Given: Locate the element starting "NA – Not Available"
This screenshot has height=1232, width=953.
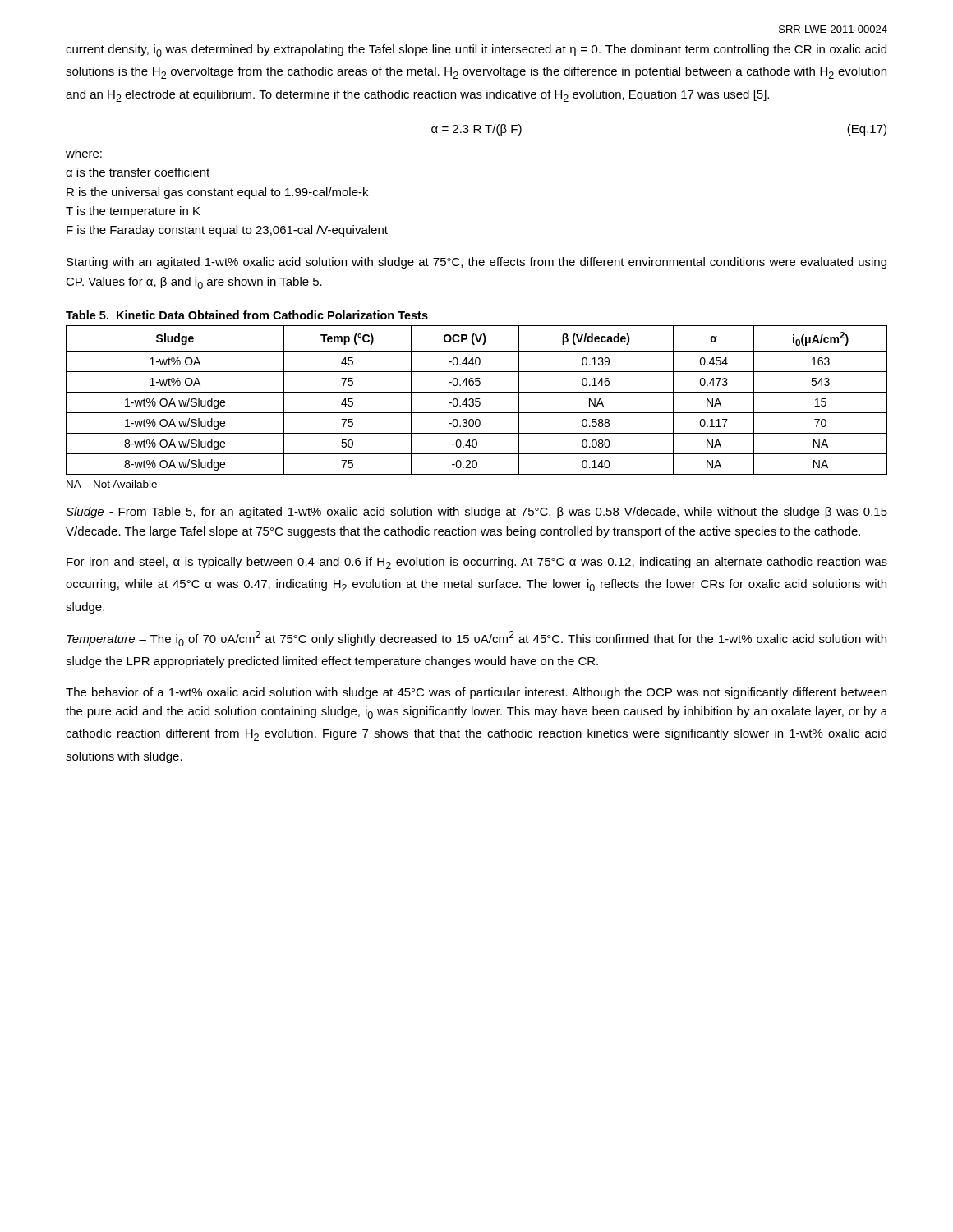Looking at the screenshot, I should [x=112, y=485].
